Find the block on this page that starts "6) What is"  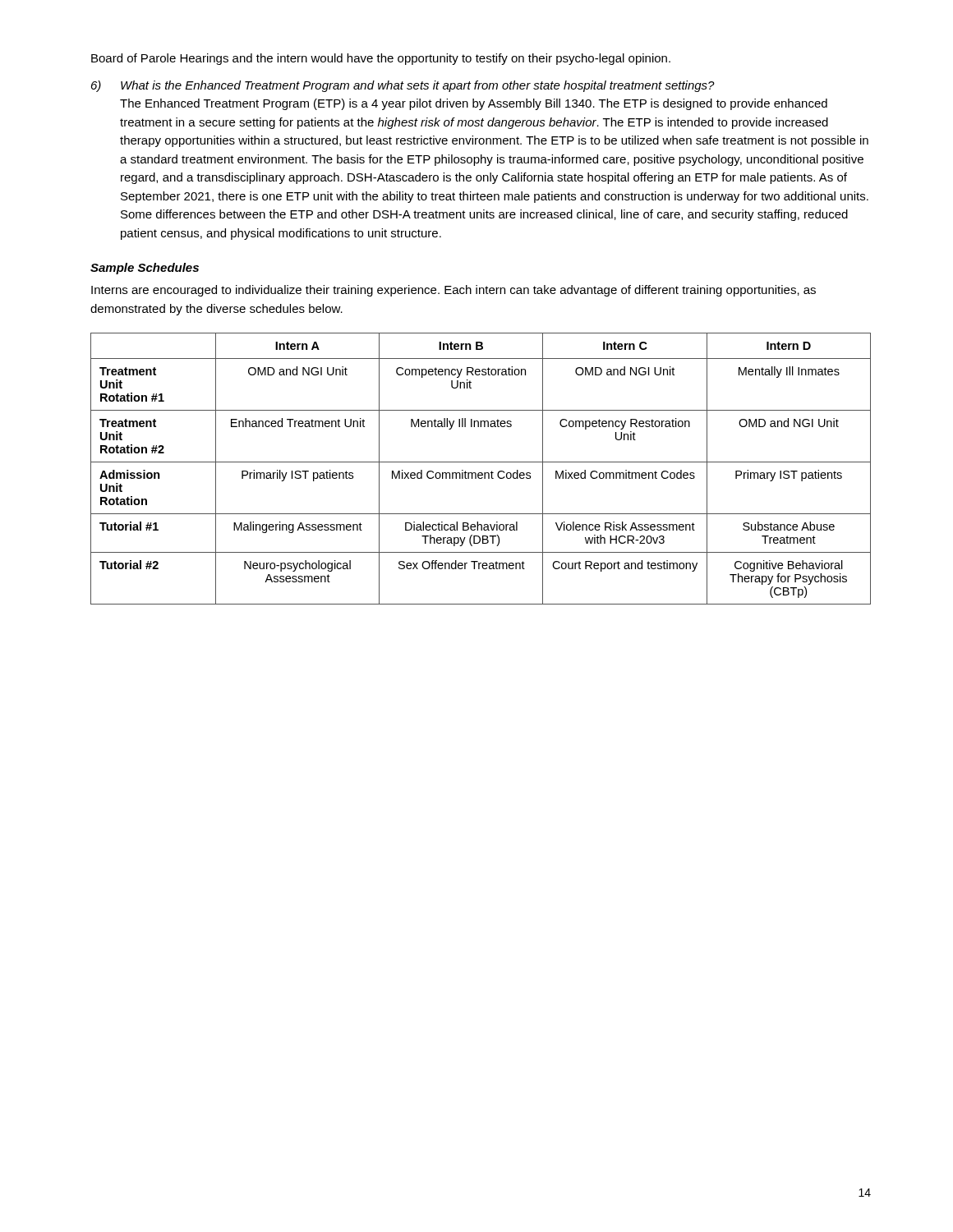click(x=481, y=159)
